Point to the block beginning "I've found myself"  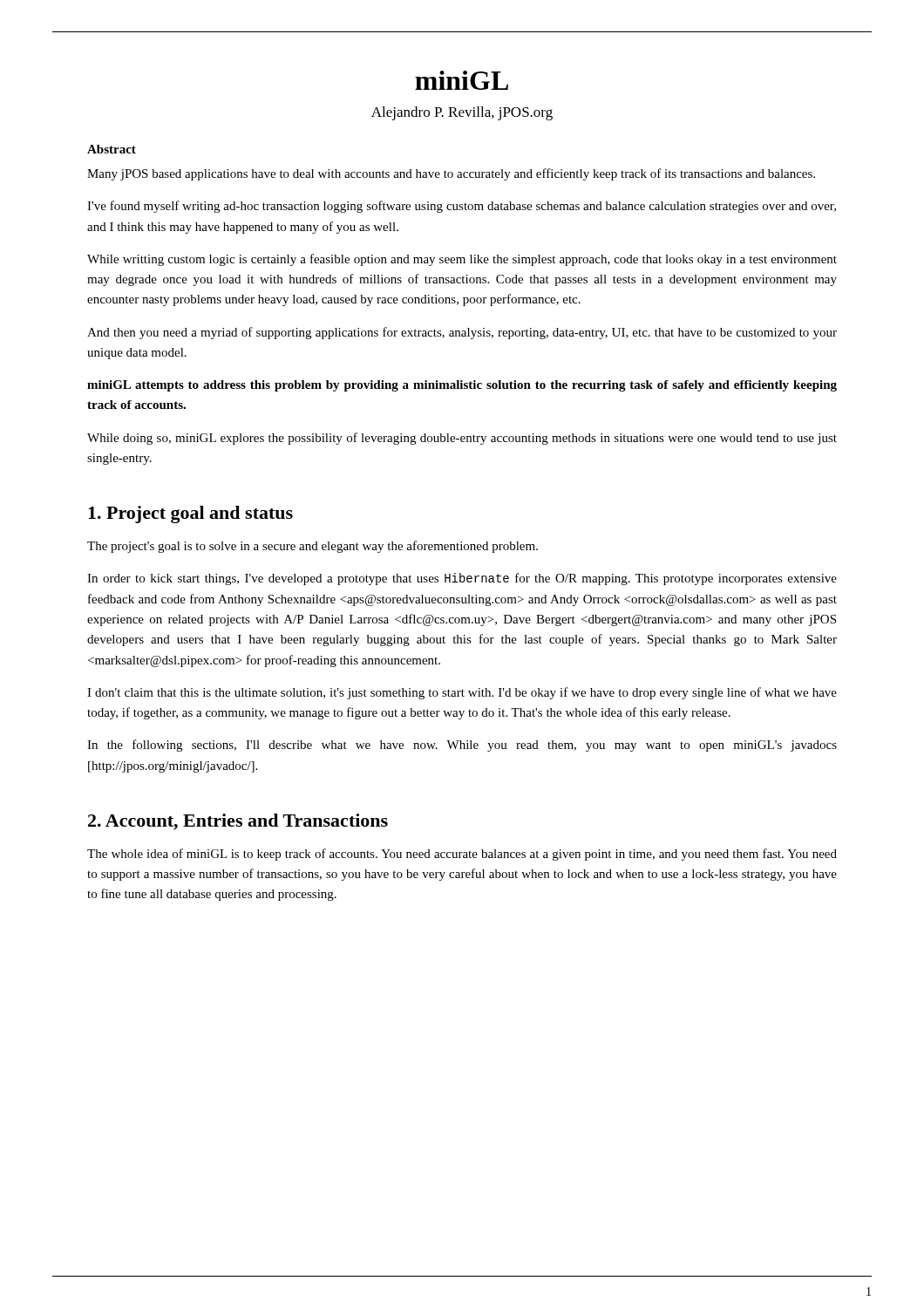[x=462, y=216]
